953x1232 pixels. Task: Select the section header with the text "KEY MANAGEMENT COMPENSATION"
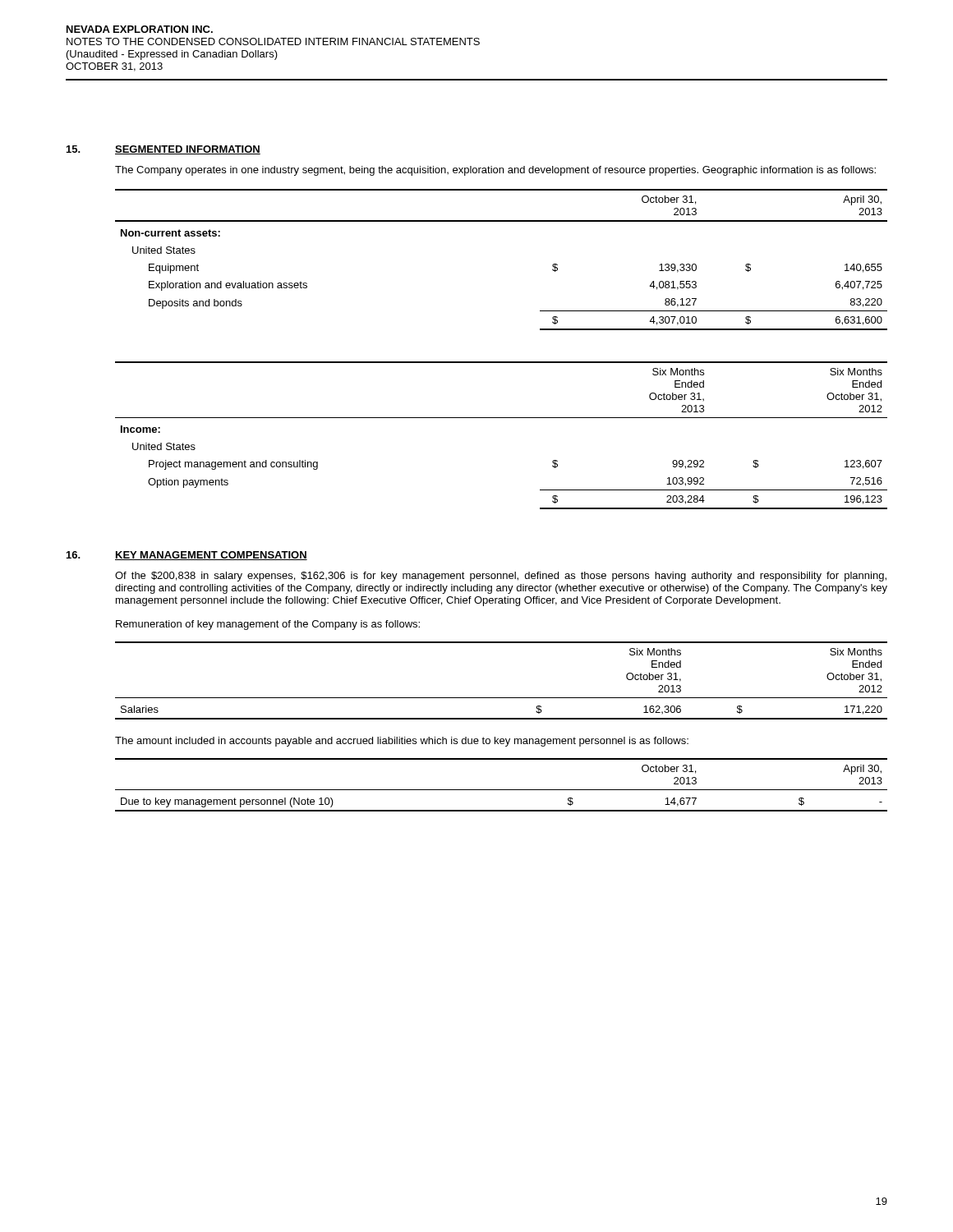click(x=211, y=555)
